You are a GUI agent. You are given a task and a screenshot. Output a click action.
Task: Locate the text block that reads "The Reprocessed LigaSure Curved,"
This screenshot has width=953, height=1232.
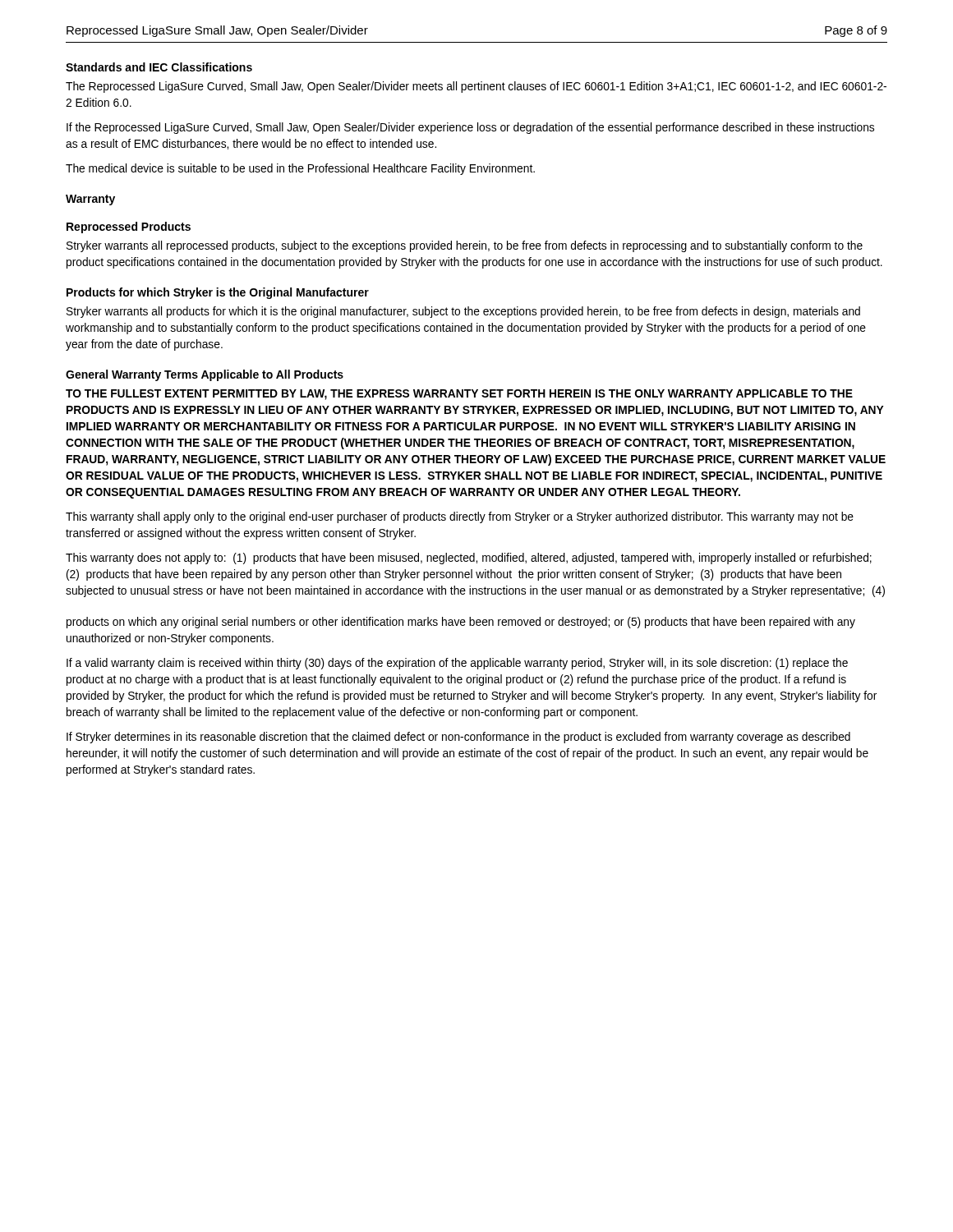476,95
